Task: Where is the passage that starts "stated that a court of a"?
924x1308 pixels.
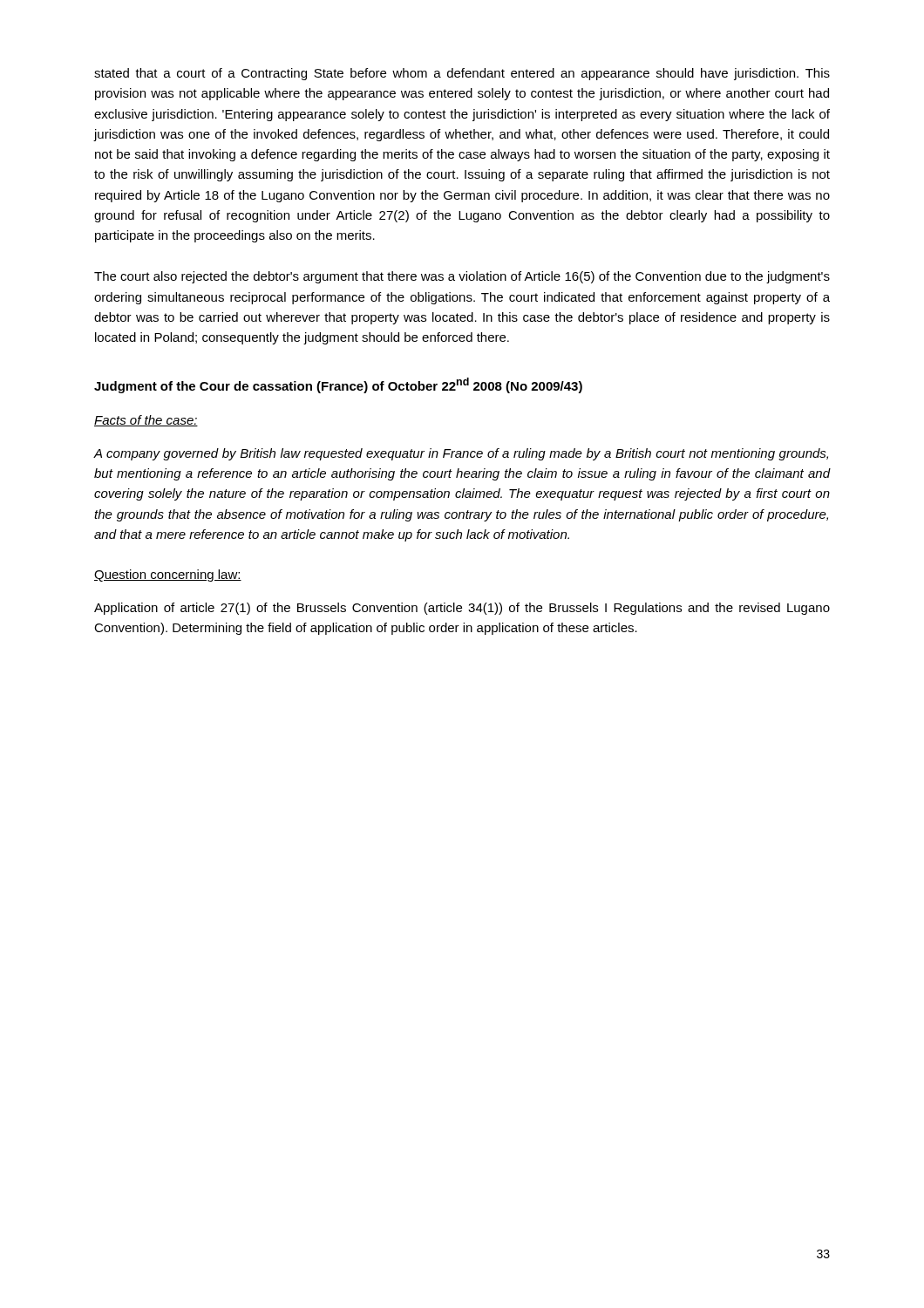Action: [x=462, y=154]
